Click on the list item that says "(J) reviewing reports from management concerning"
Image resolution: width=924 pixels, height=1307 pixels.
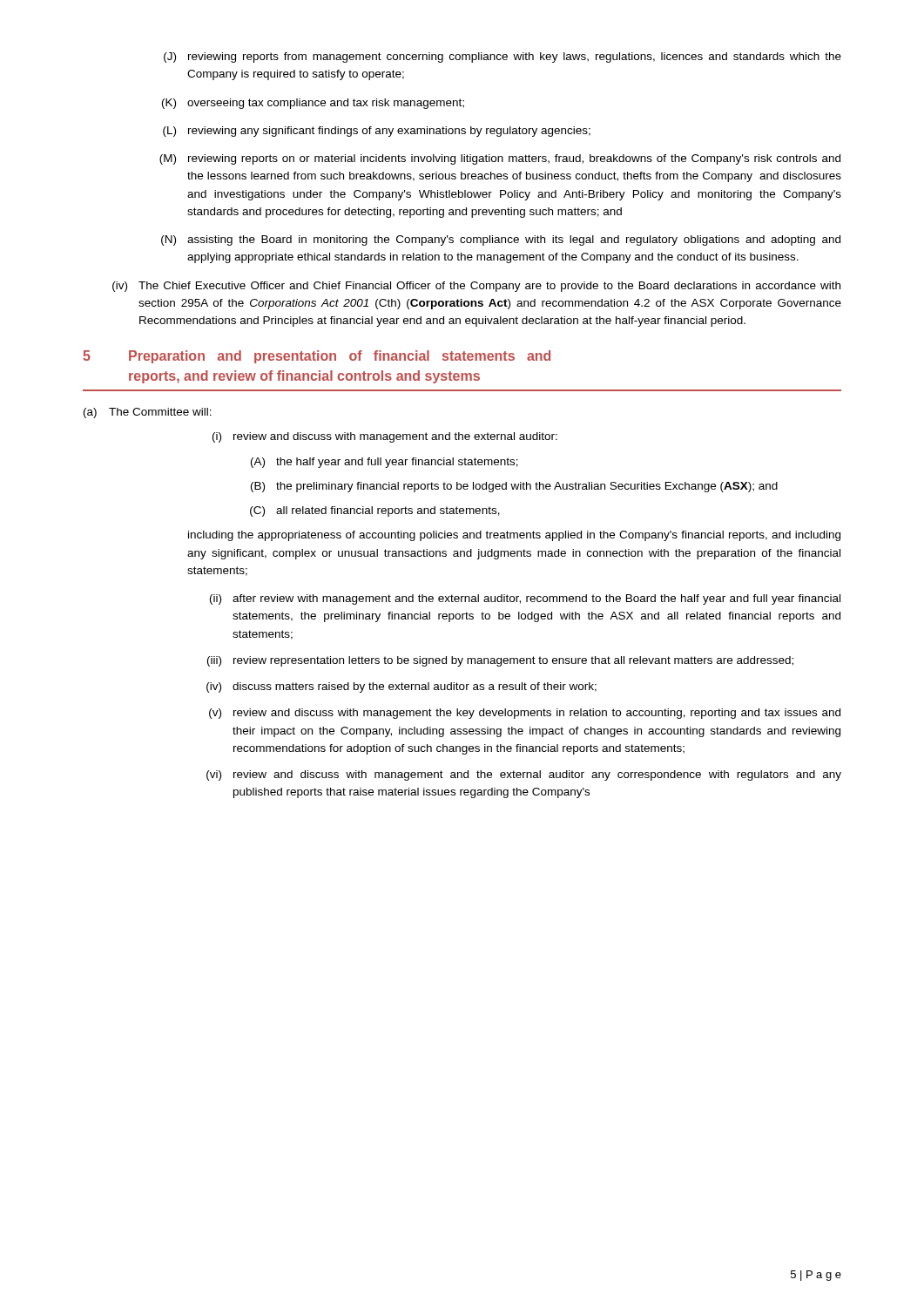(x=488, y=66)
